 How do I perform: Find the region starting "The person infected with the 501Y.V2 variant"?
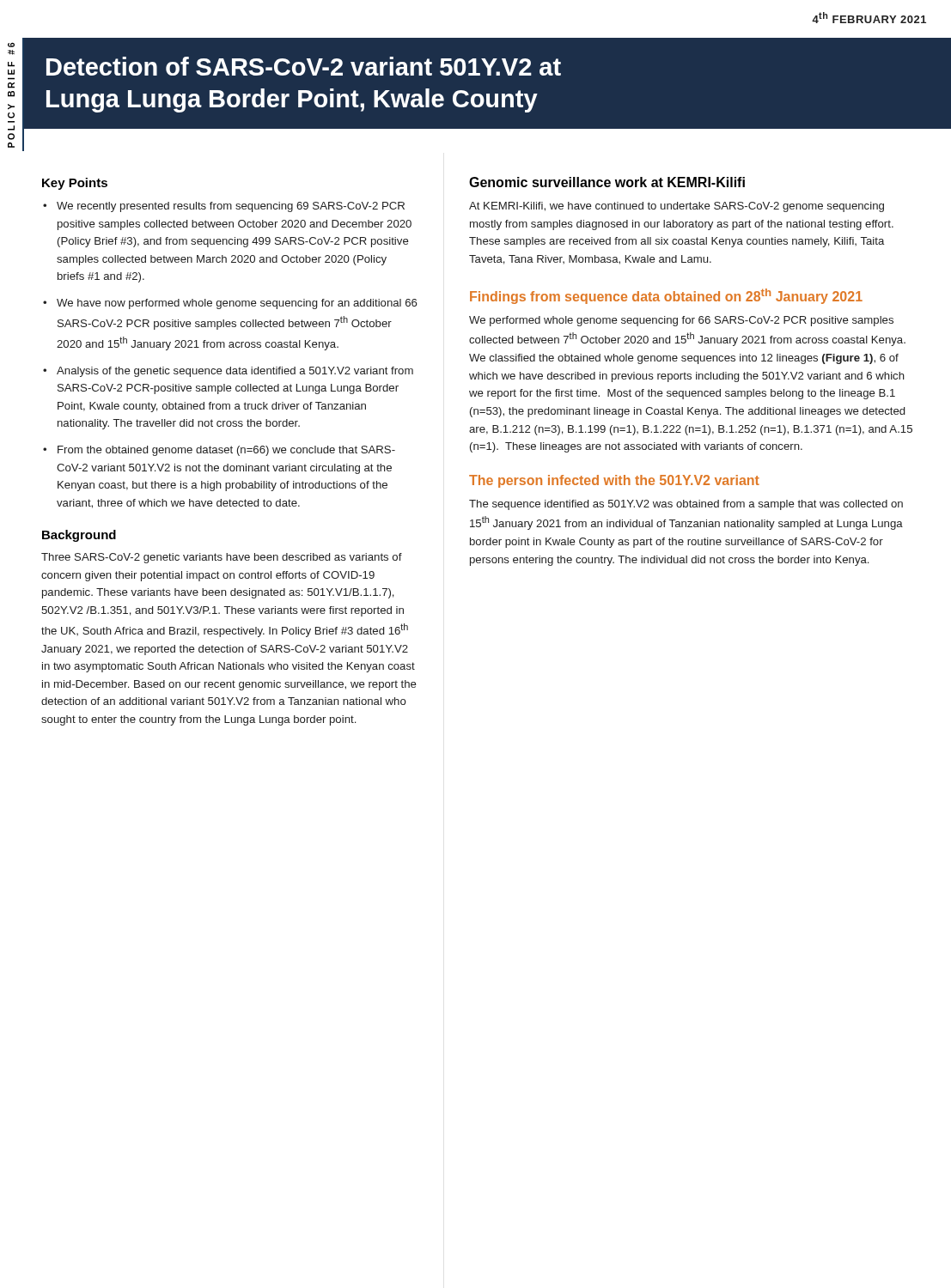[x=614, y=480]
